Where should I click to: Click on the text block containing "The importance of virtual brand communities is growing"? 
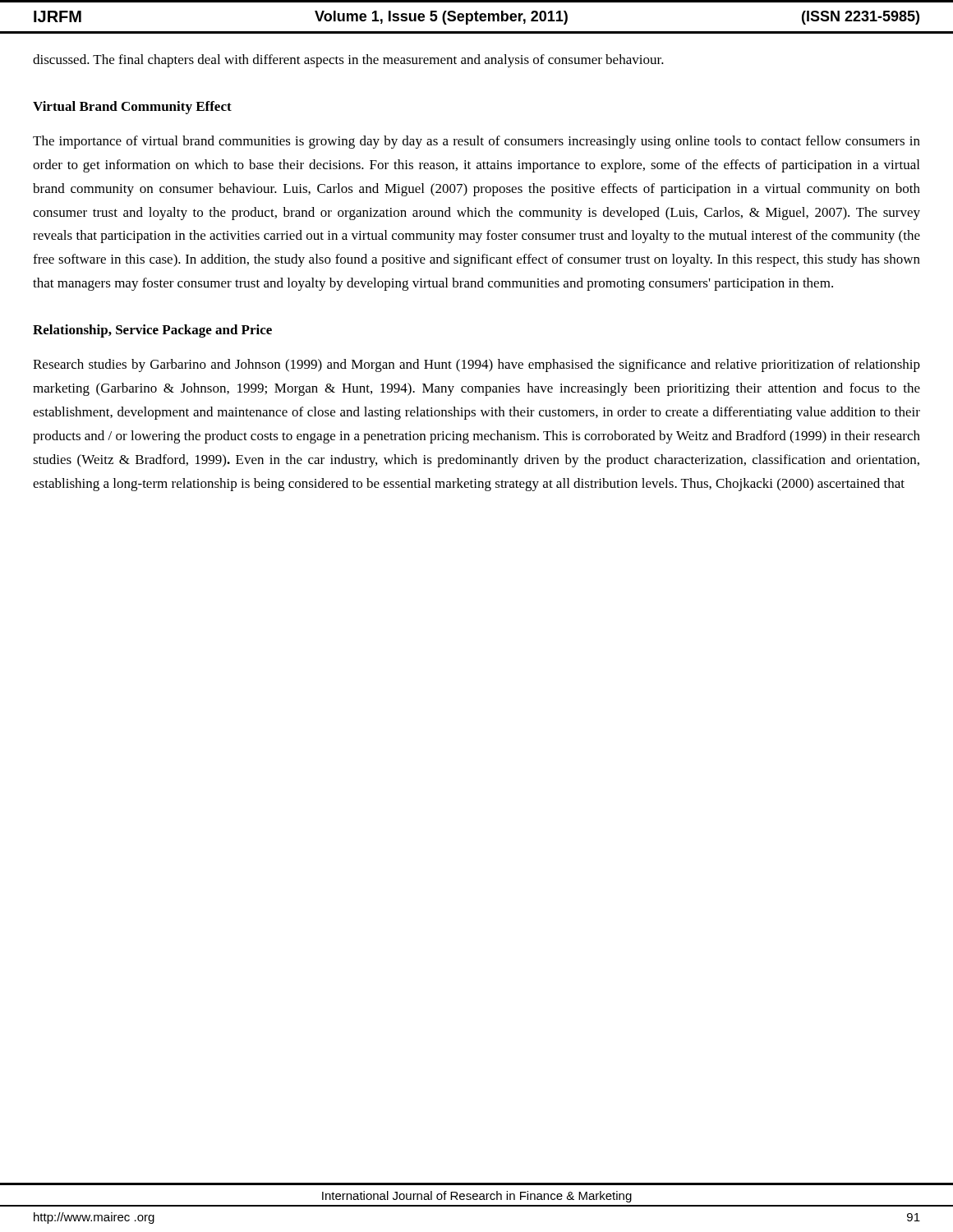coord(476,212)
